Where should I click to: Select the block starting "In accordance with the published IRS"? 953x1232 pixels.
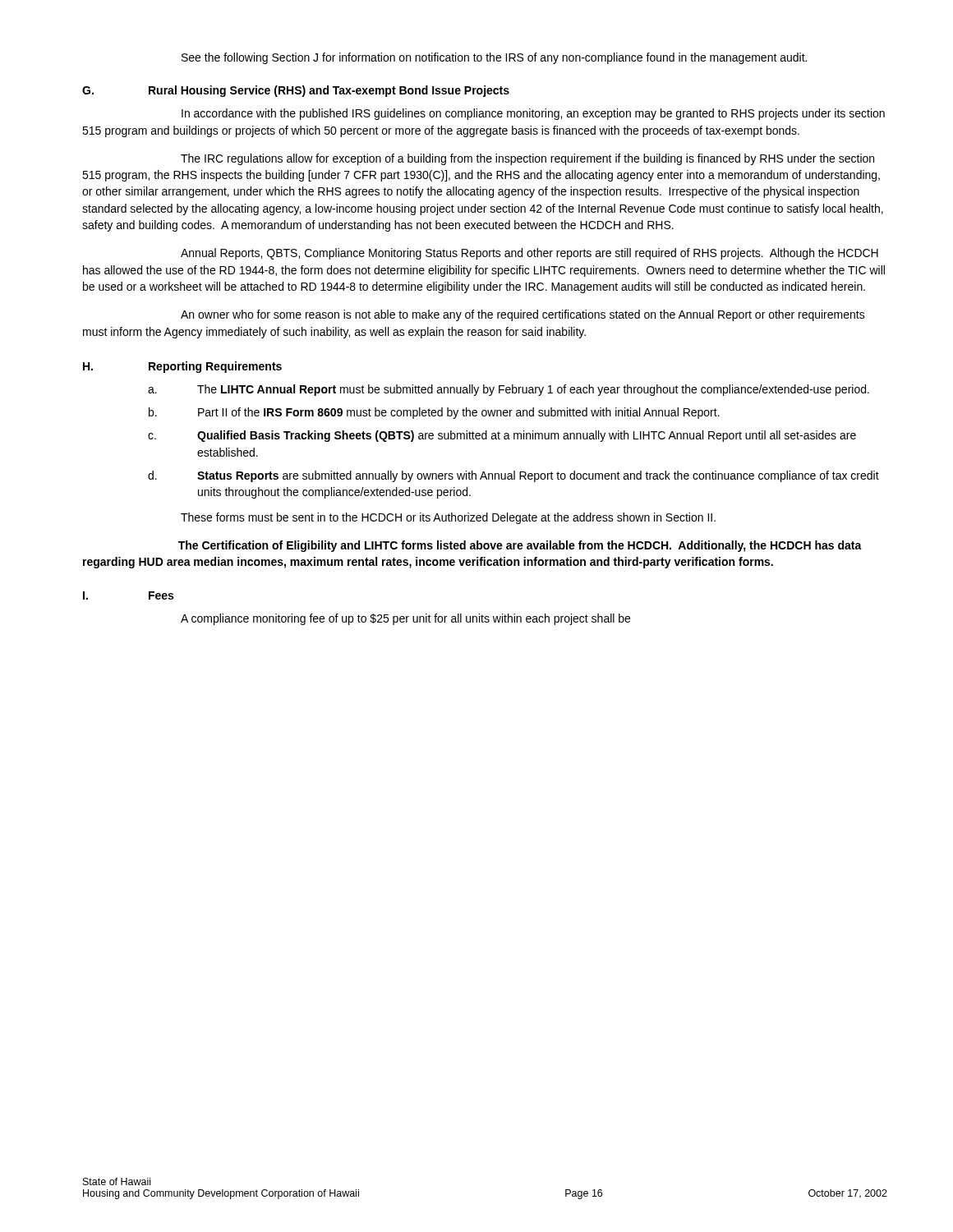[x=484, y=122]
